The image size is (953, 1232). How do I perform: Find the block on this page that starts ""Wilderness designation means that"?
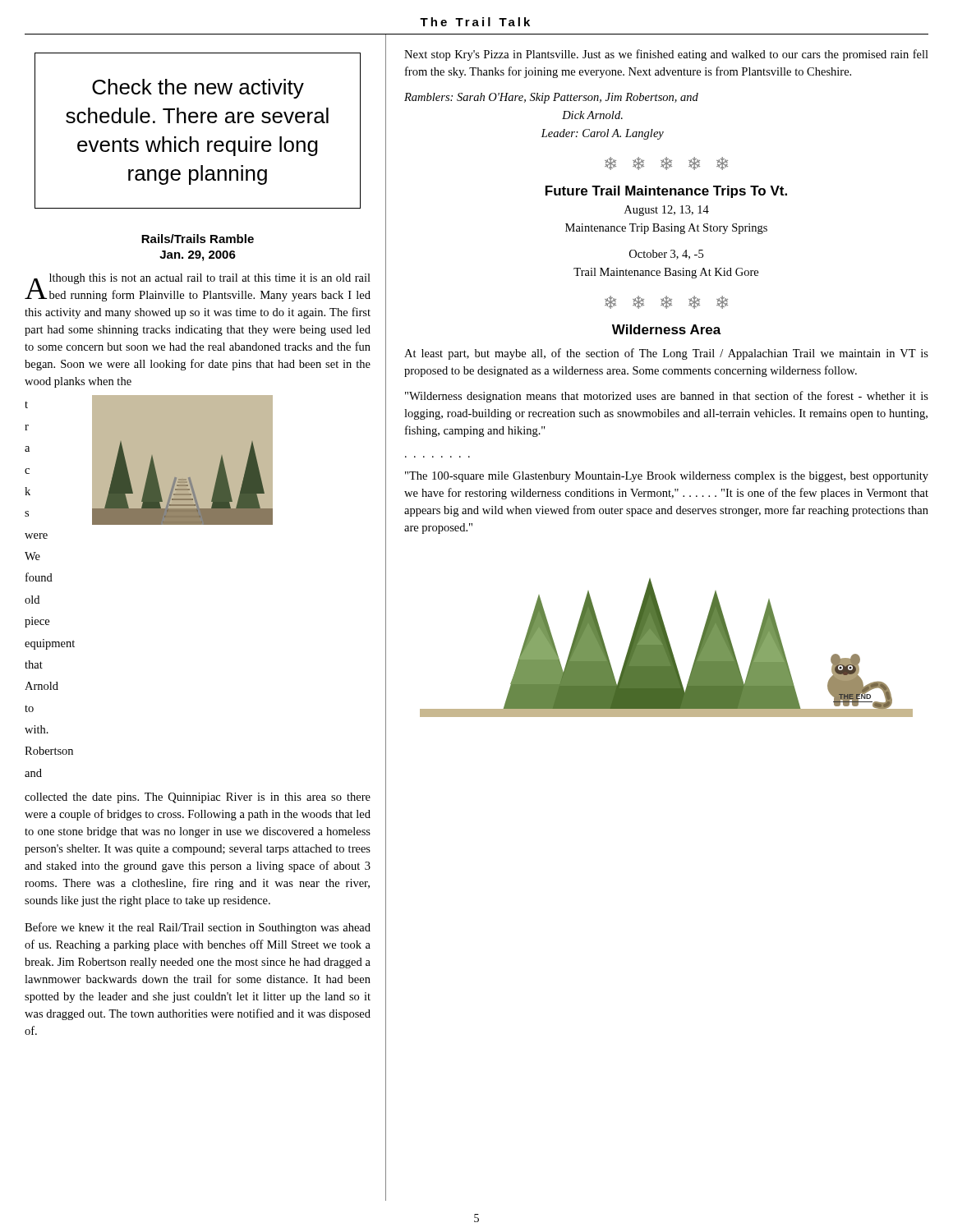coord(666,413)
